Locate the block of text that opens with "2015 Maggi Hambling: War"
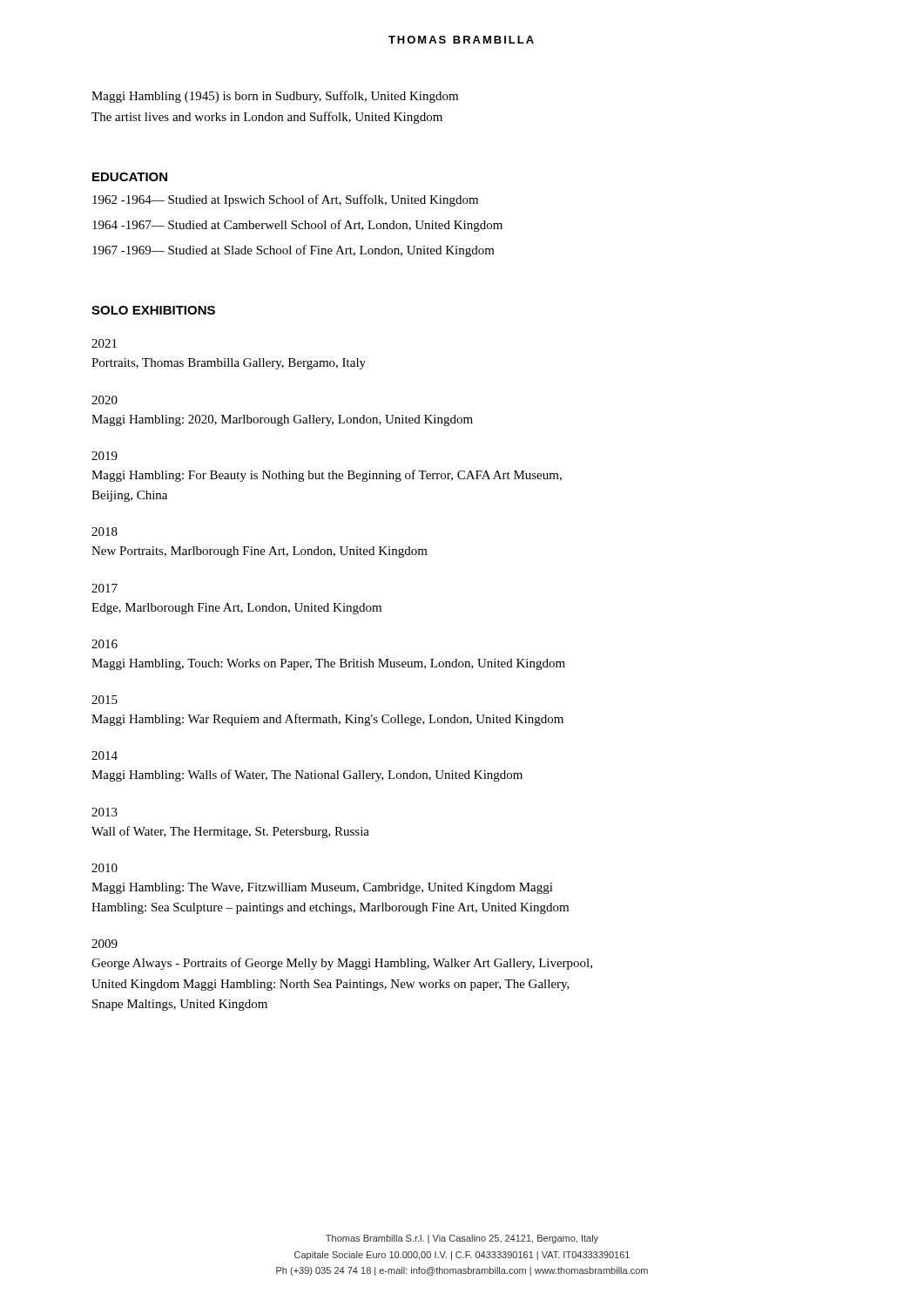Viewport: 924px width, 1307px height. [462, 711]
